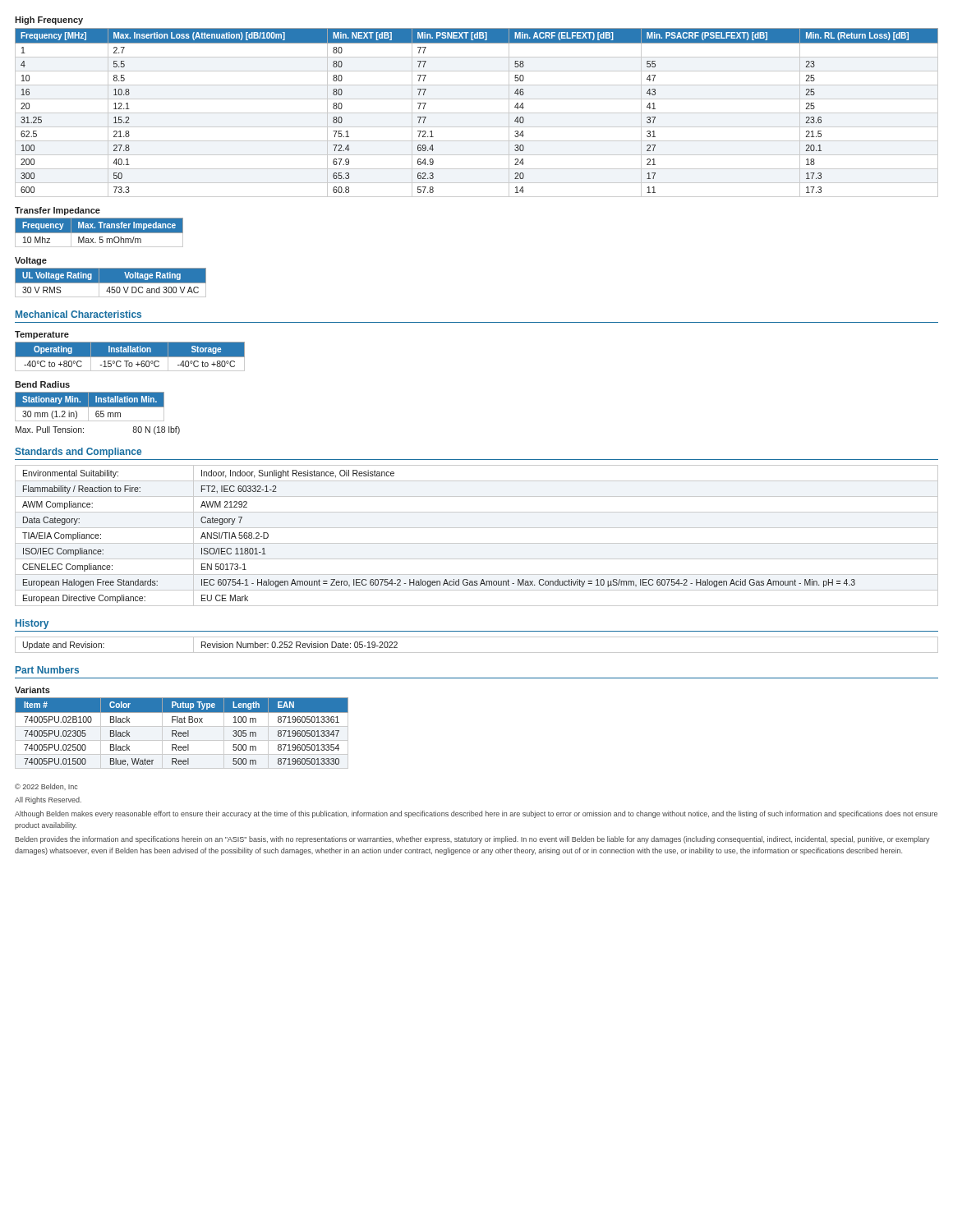Select the text starting "High Frequency"
The height and width of the screenshot is (1232, 953).
click(x=49, y=20)
